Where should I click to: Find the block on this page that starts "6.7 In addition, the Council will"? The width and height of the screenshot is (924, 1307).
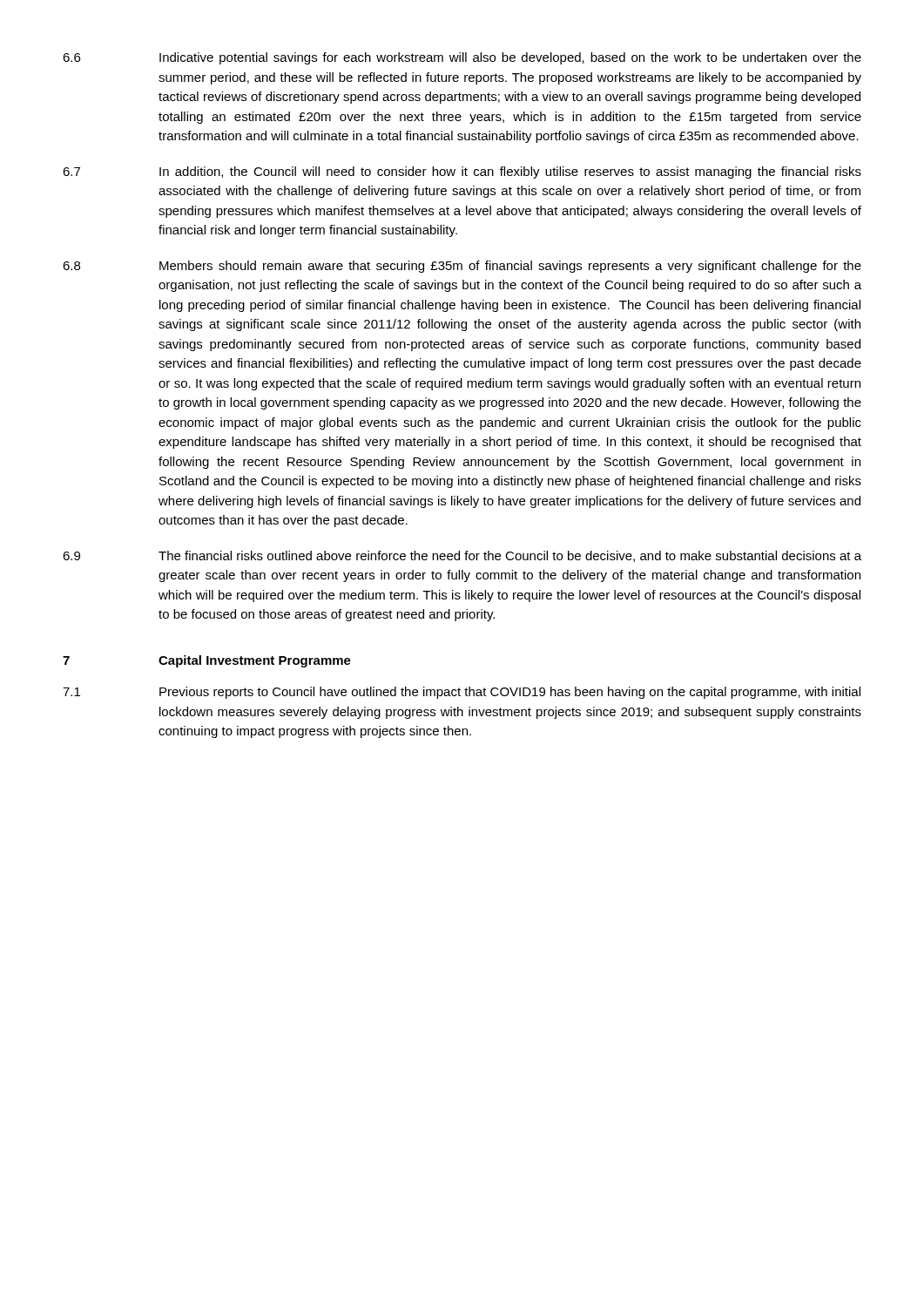pyautogui.click(x=462, y=201)
